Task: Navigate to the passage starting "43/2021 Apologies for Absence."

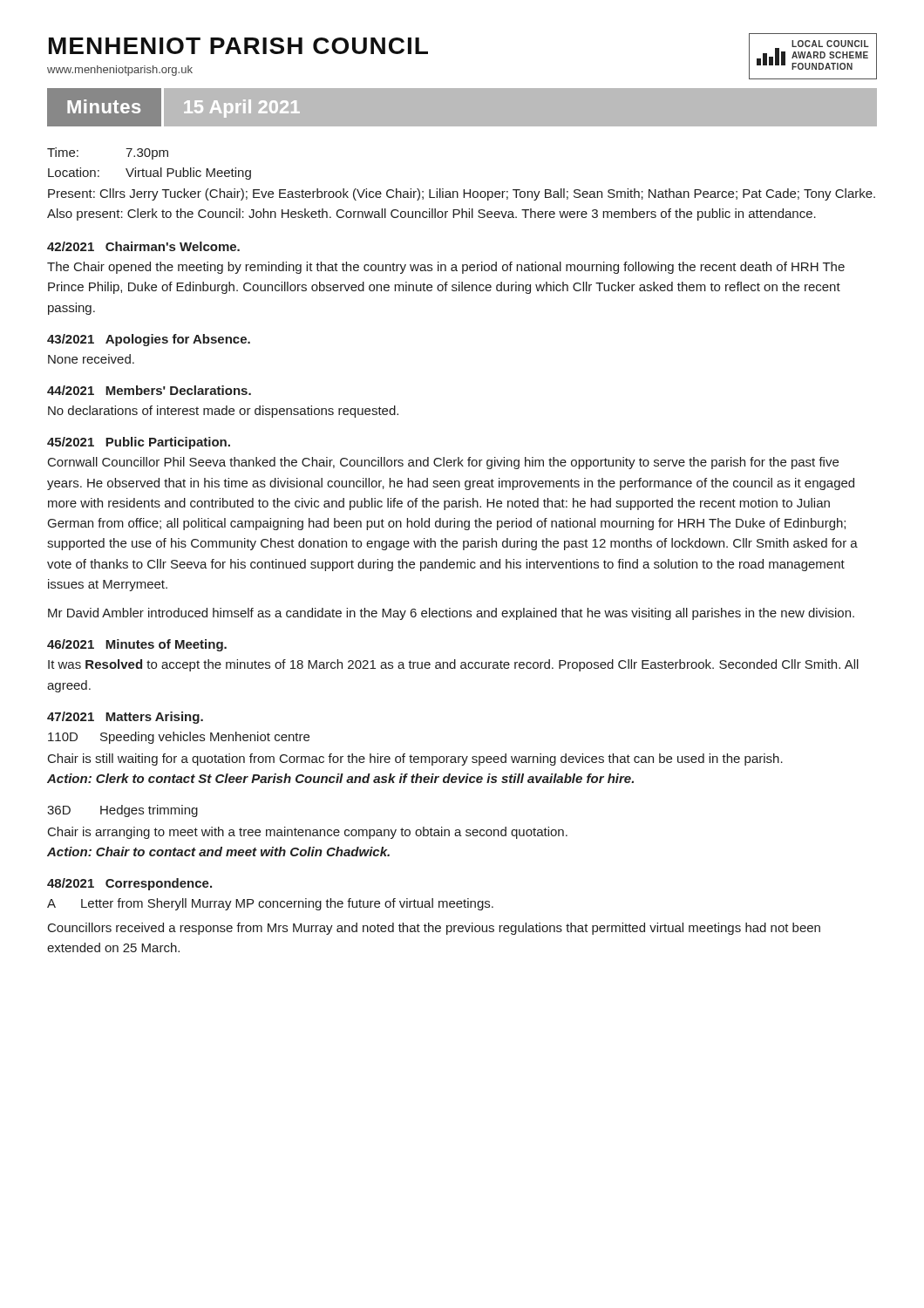Action: coord(149,339)
